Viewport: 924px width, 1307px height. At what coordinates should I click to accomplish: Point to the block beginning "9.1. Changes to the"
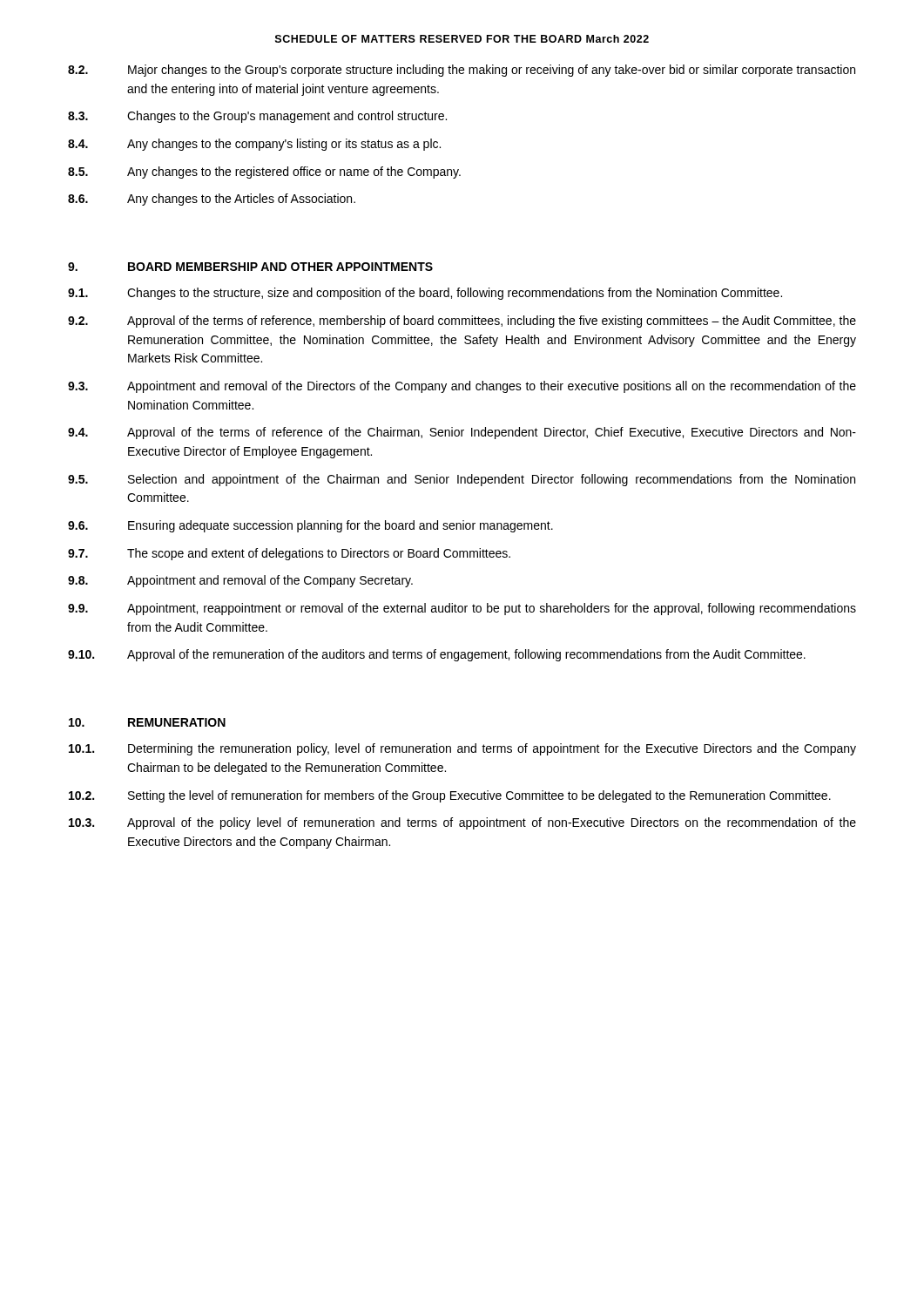[462, 294]
